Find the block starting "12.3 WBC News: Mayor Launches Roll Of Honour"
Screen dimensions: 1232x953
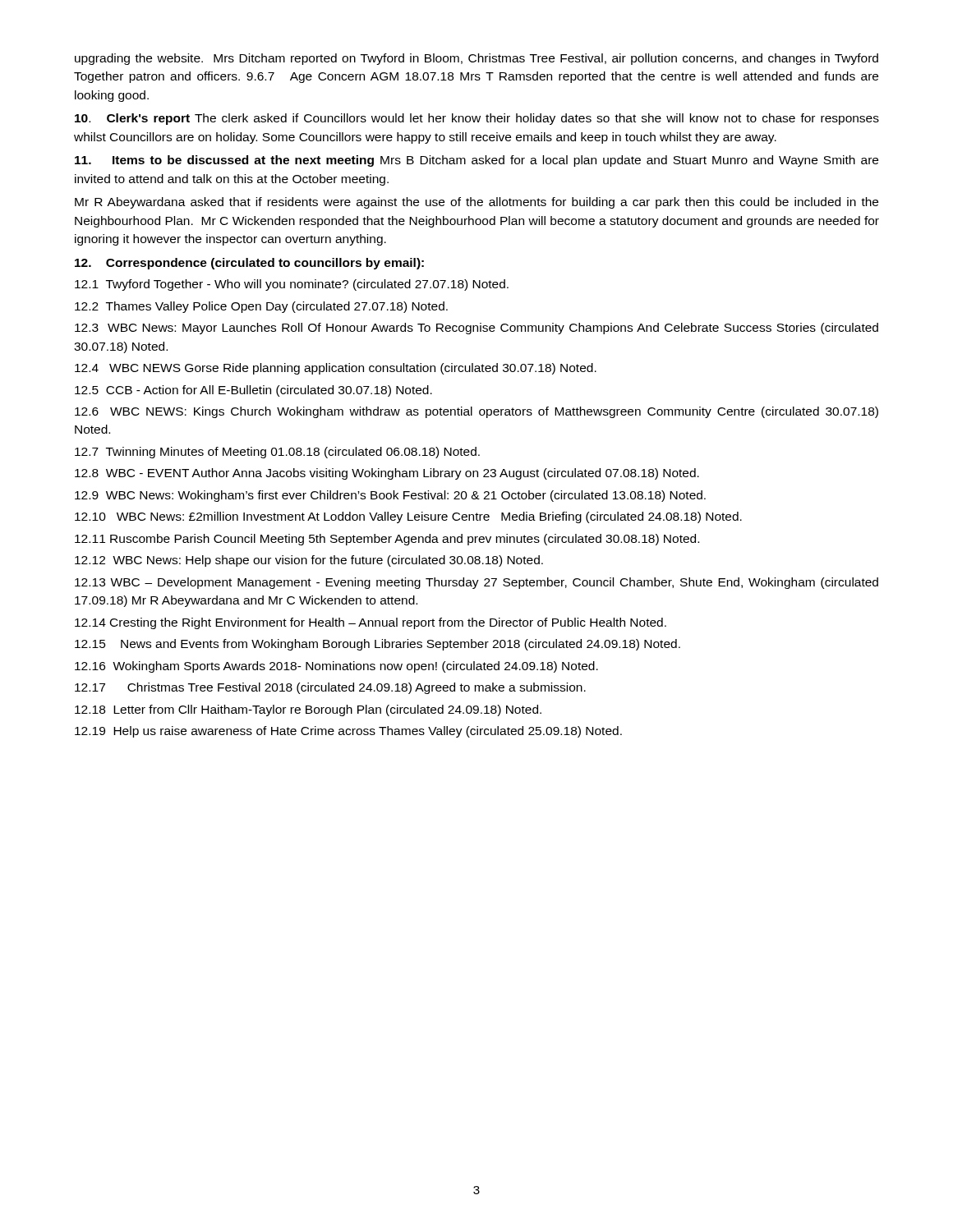(476, 337)
